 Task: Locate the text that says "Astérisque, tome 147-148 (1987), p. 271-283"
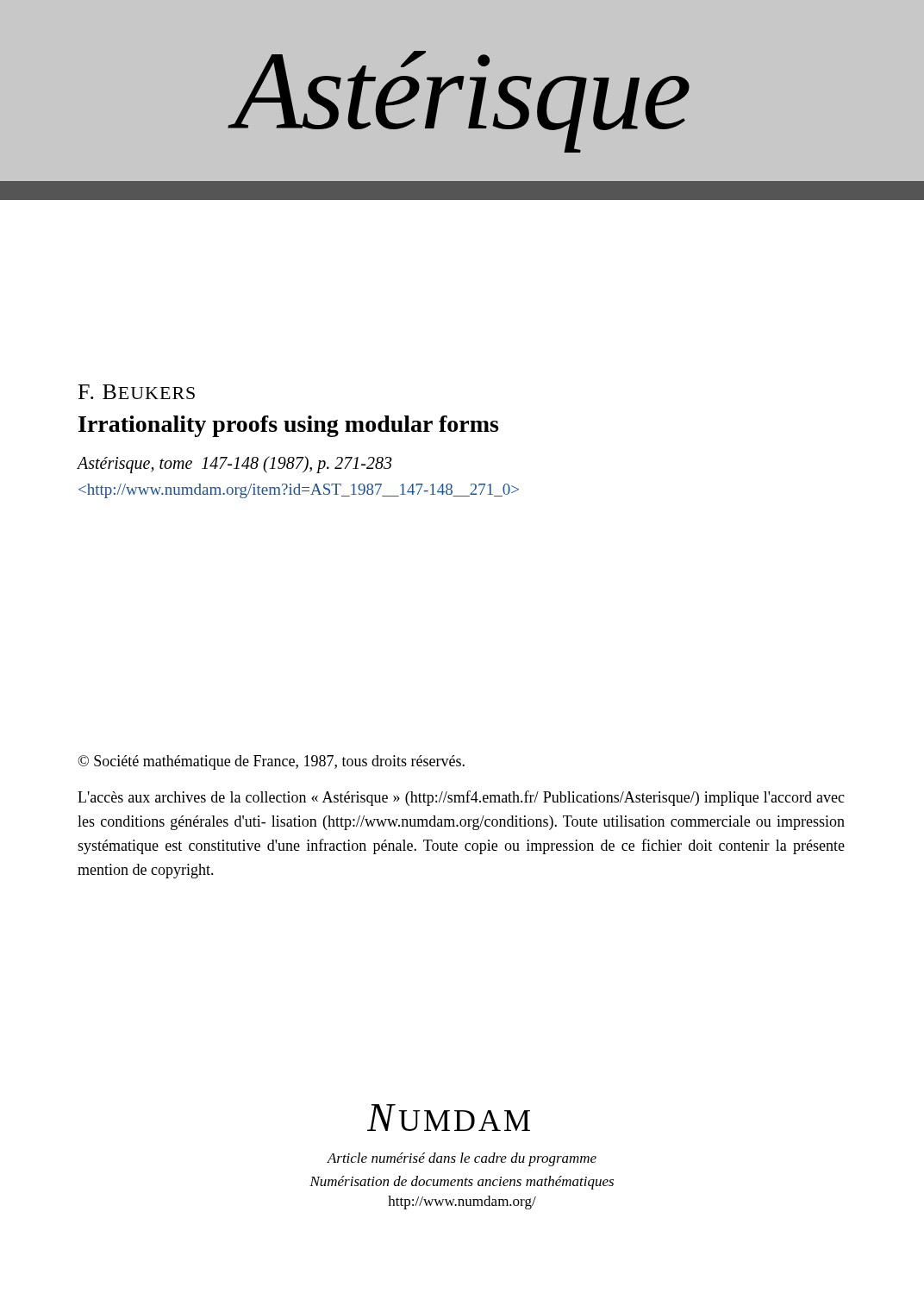[235, 463]
